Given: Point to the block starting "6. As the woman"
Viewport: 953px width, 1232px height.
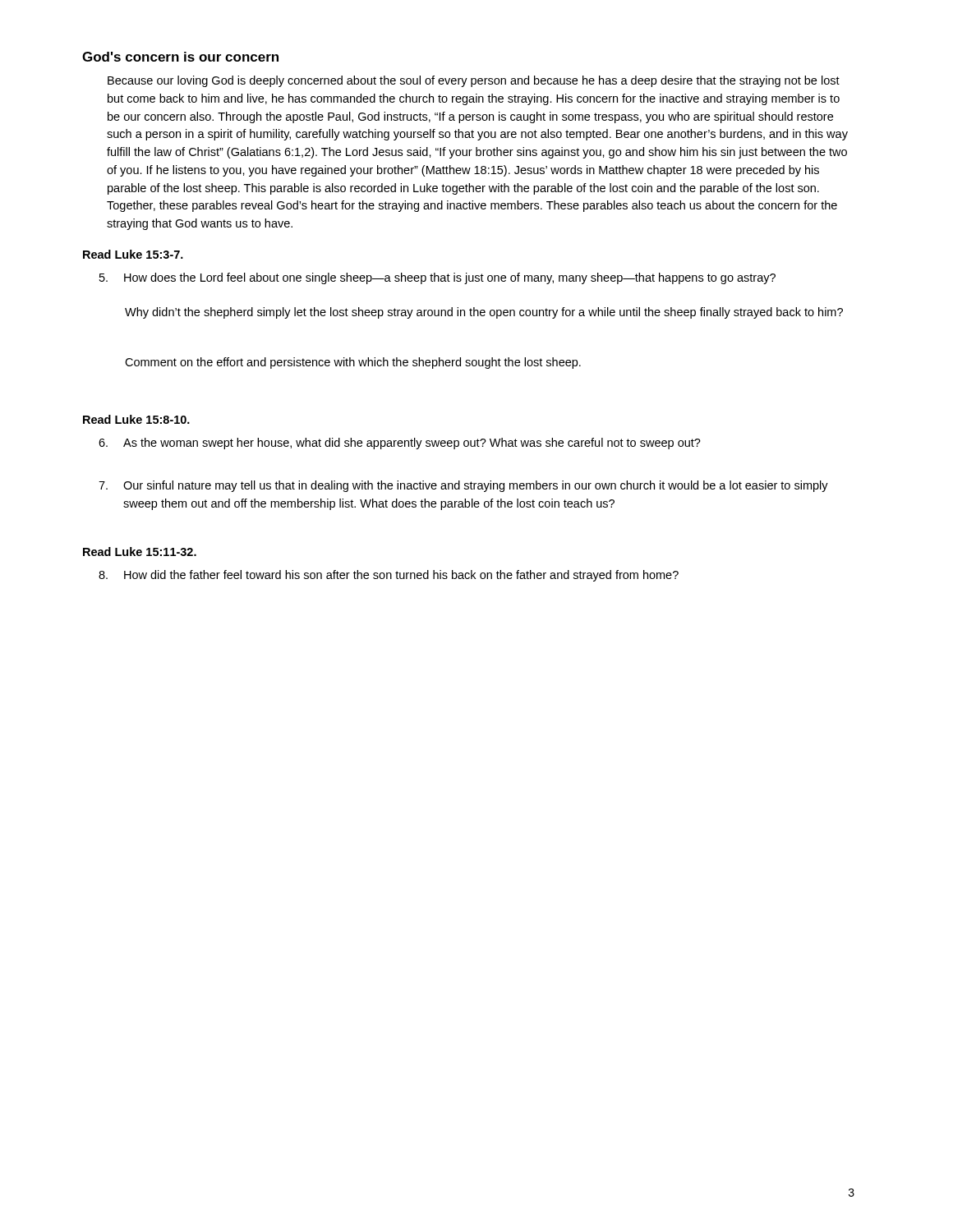Looking at the screenshot, I should (476, 443).
